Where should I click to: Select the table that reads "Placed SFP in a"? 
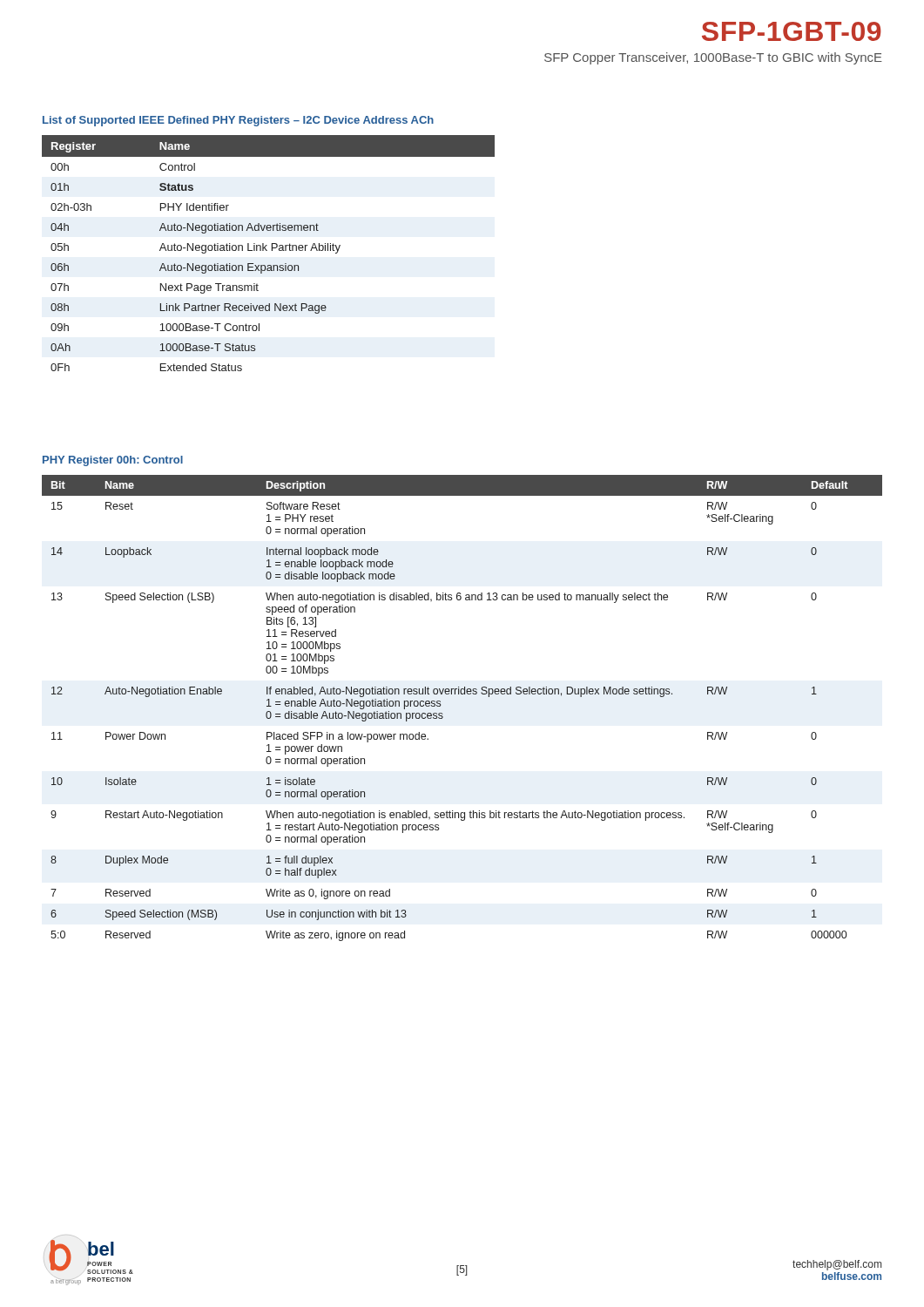coord(462,710)
